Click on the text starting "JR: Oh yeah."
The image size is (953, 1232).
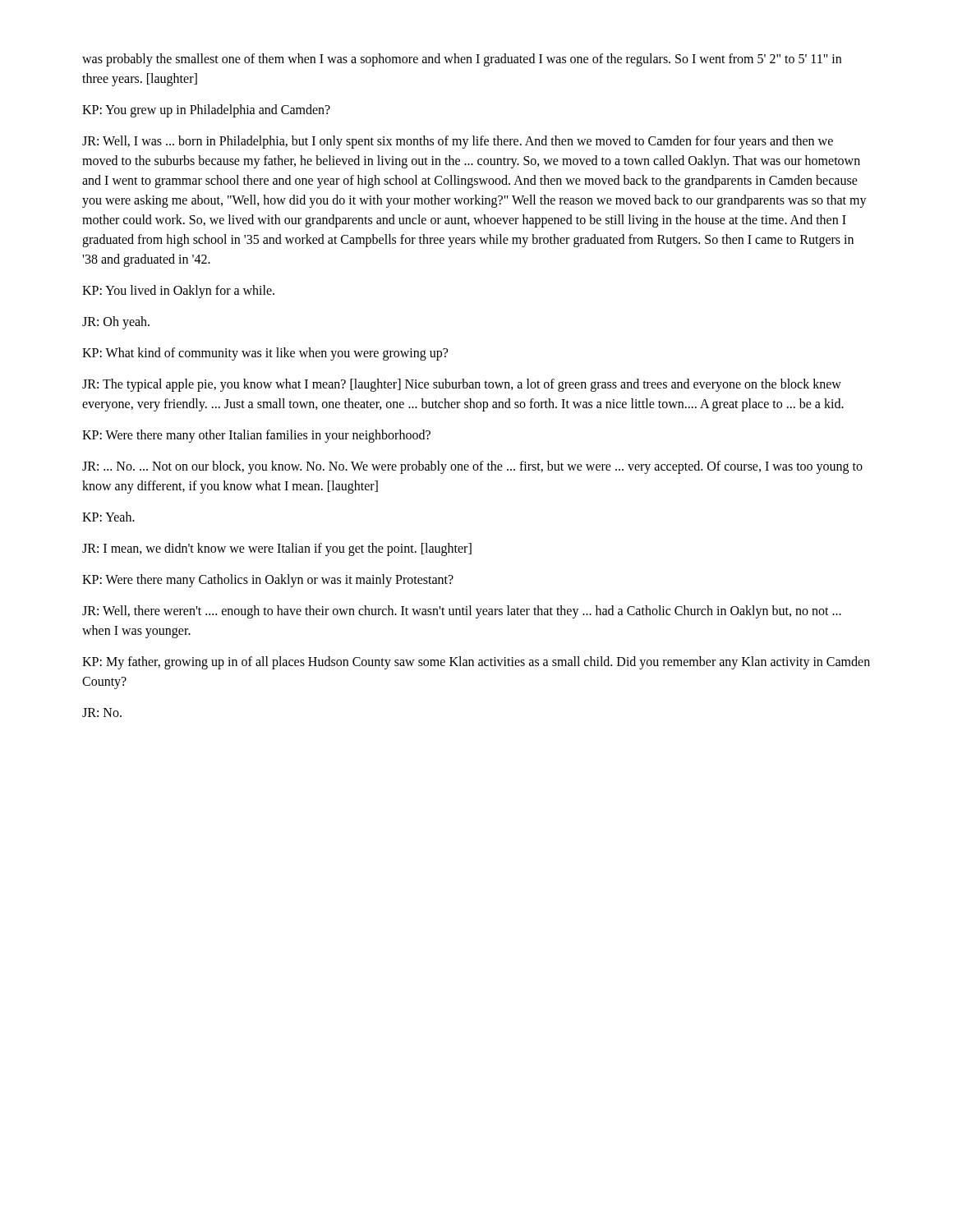tap(116, 322)
